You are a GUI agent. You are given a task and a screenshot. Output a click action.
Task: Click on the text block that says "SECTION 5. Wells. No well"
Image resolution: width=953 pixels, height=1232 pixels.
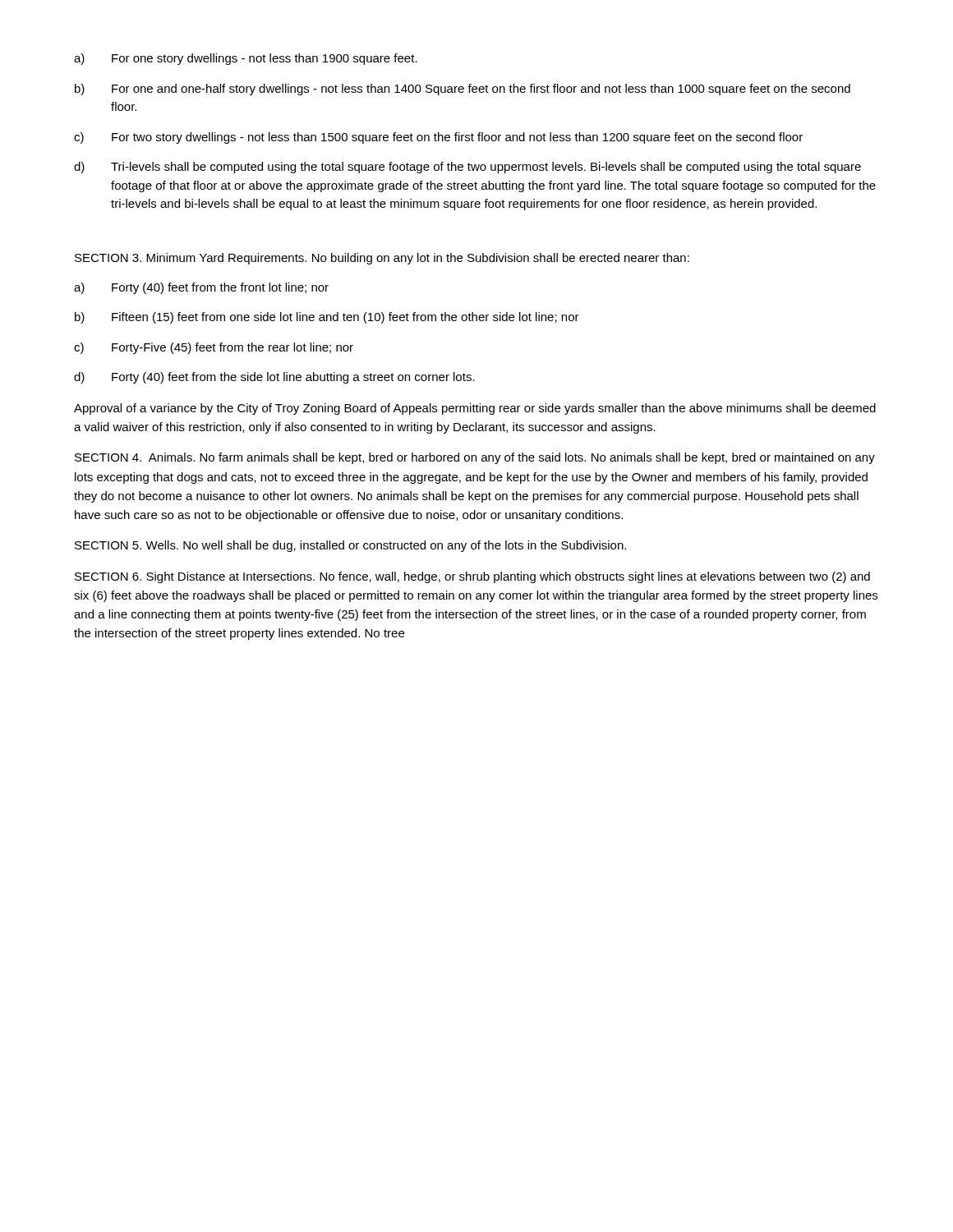(x=351, y=545)
